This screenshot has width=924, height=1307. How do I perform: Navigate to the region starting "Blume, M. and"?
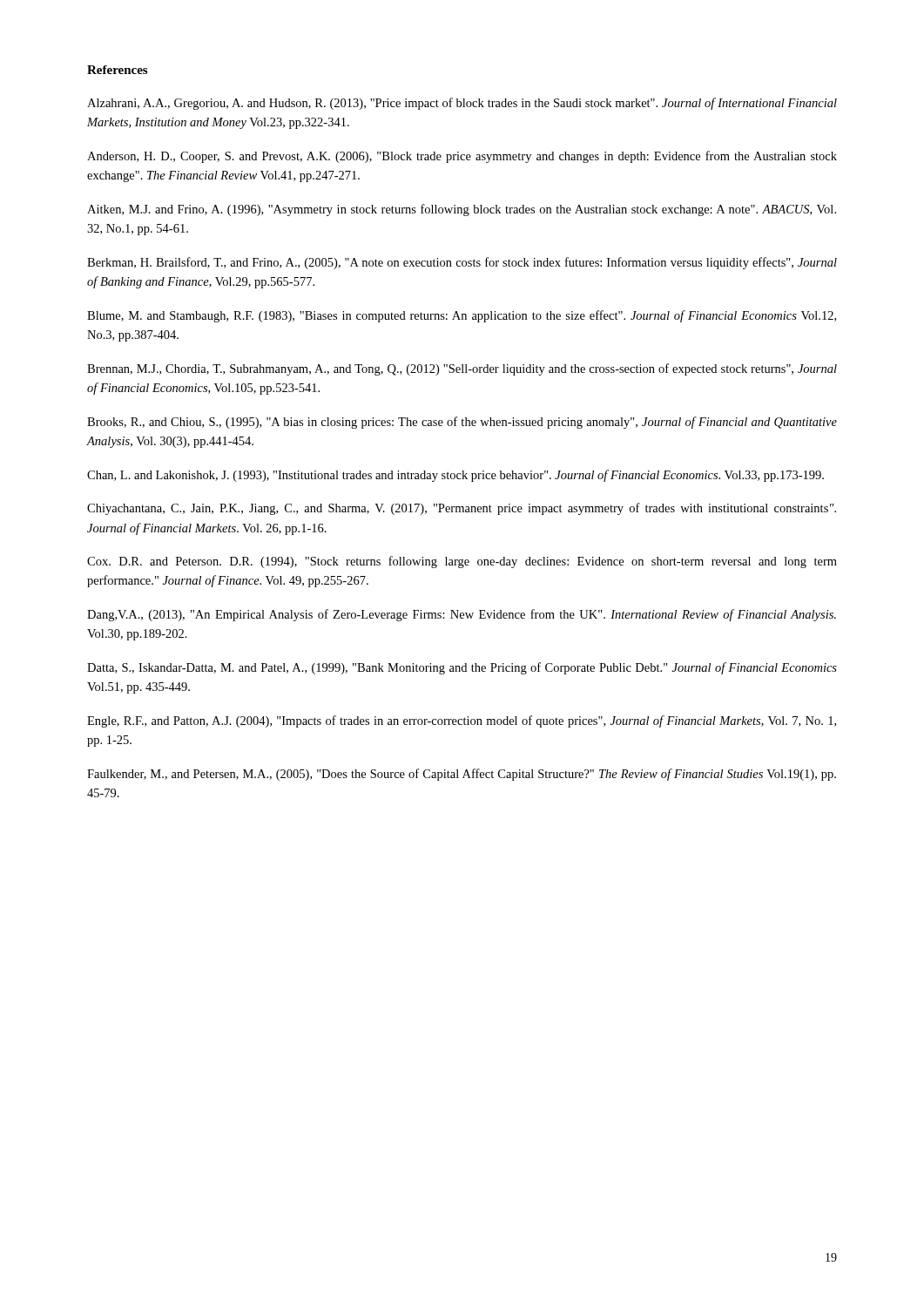[462, 325]
